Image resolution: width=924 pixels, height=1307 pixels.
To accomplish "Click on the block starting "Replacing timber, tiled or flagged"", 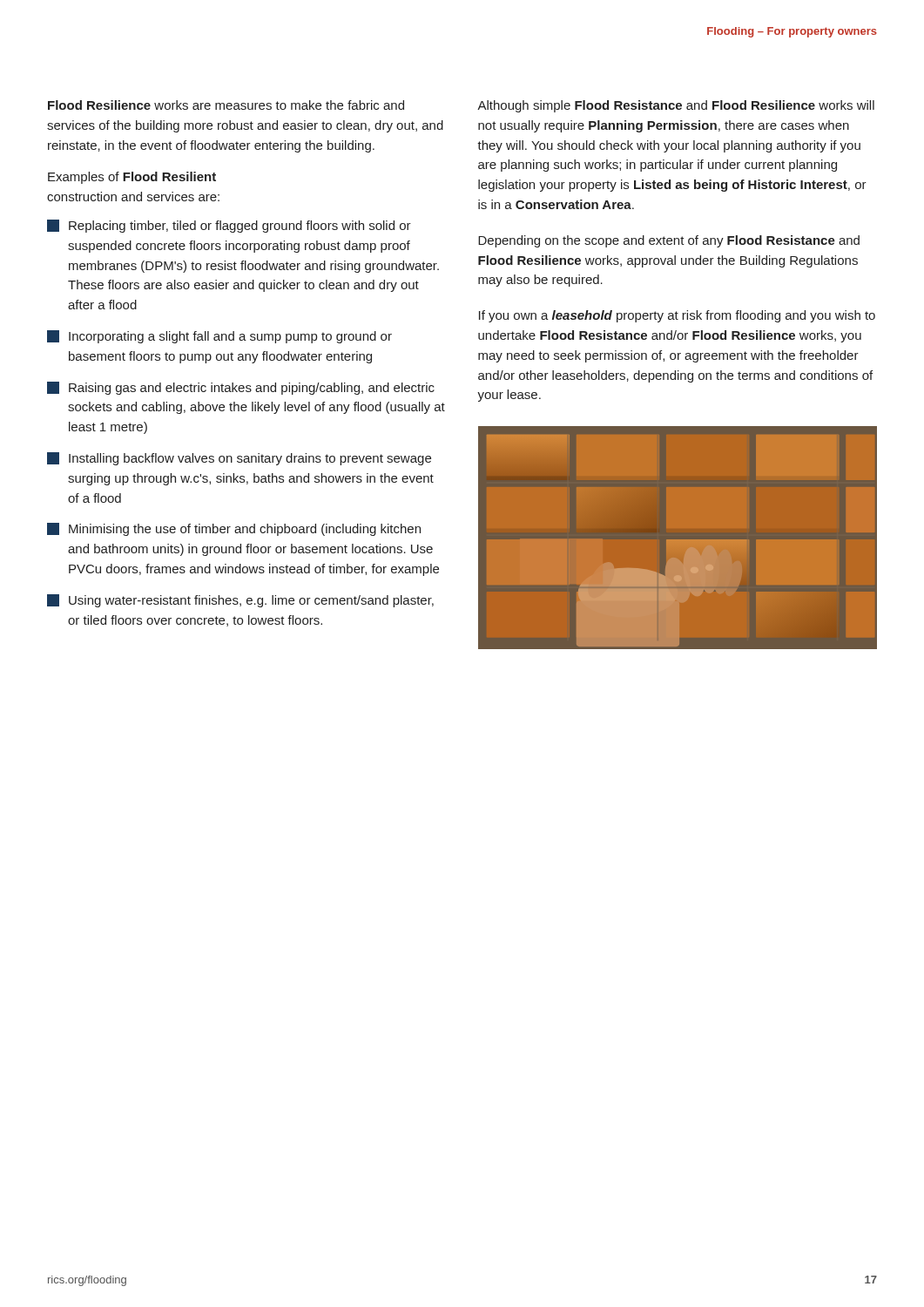I will click(x=247, y=266).
